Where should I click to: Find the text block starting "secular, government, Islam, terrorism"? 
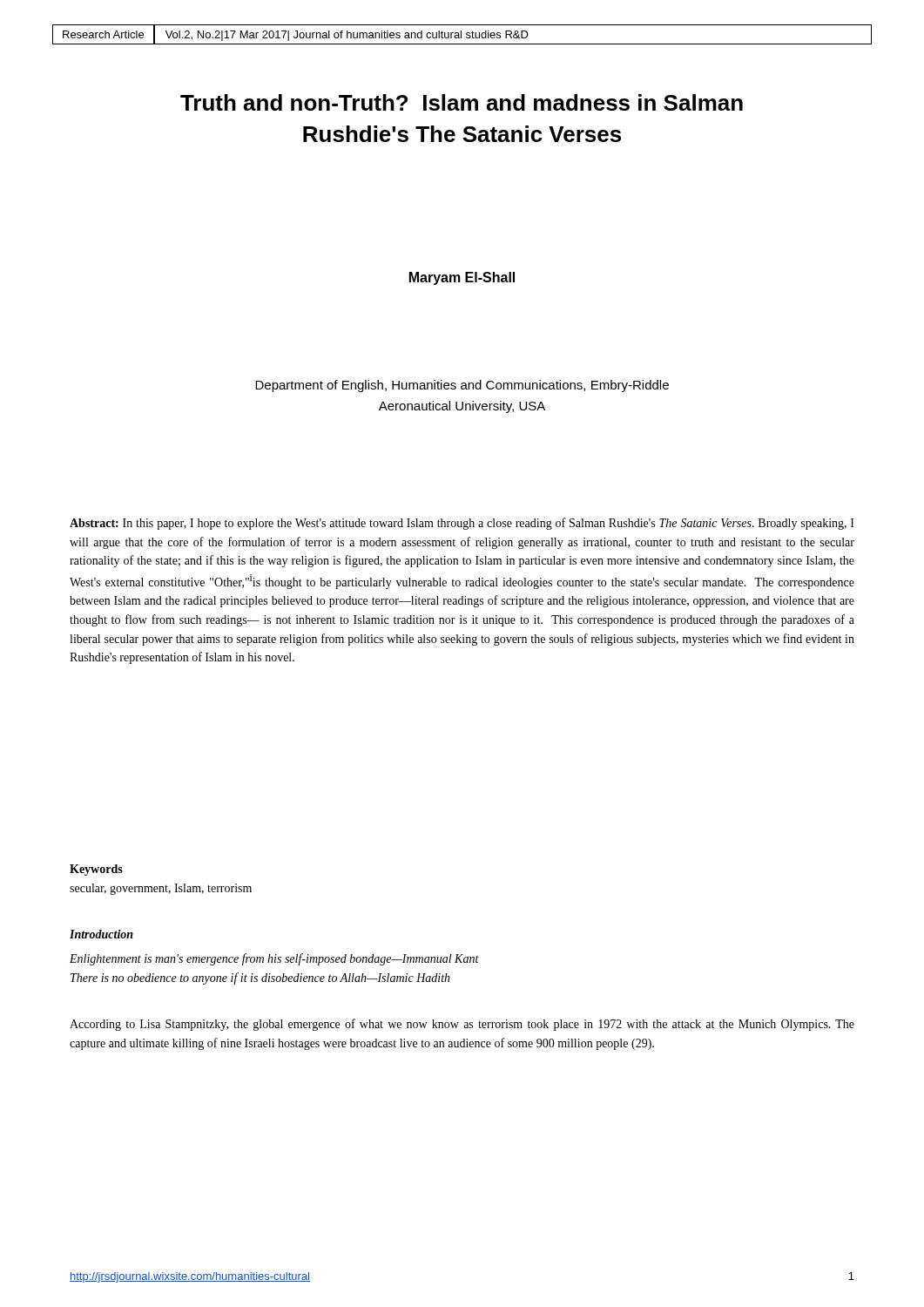click(x=161, y=888)
